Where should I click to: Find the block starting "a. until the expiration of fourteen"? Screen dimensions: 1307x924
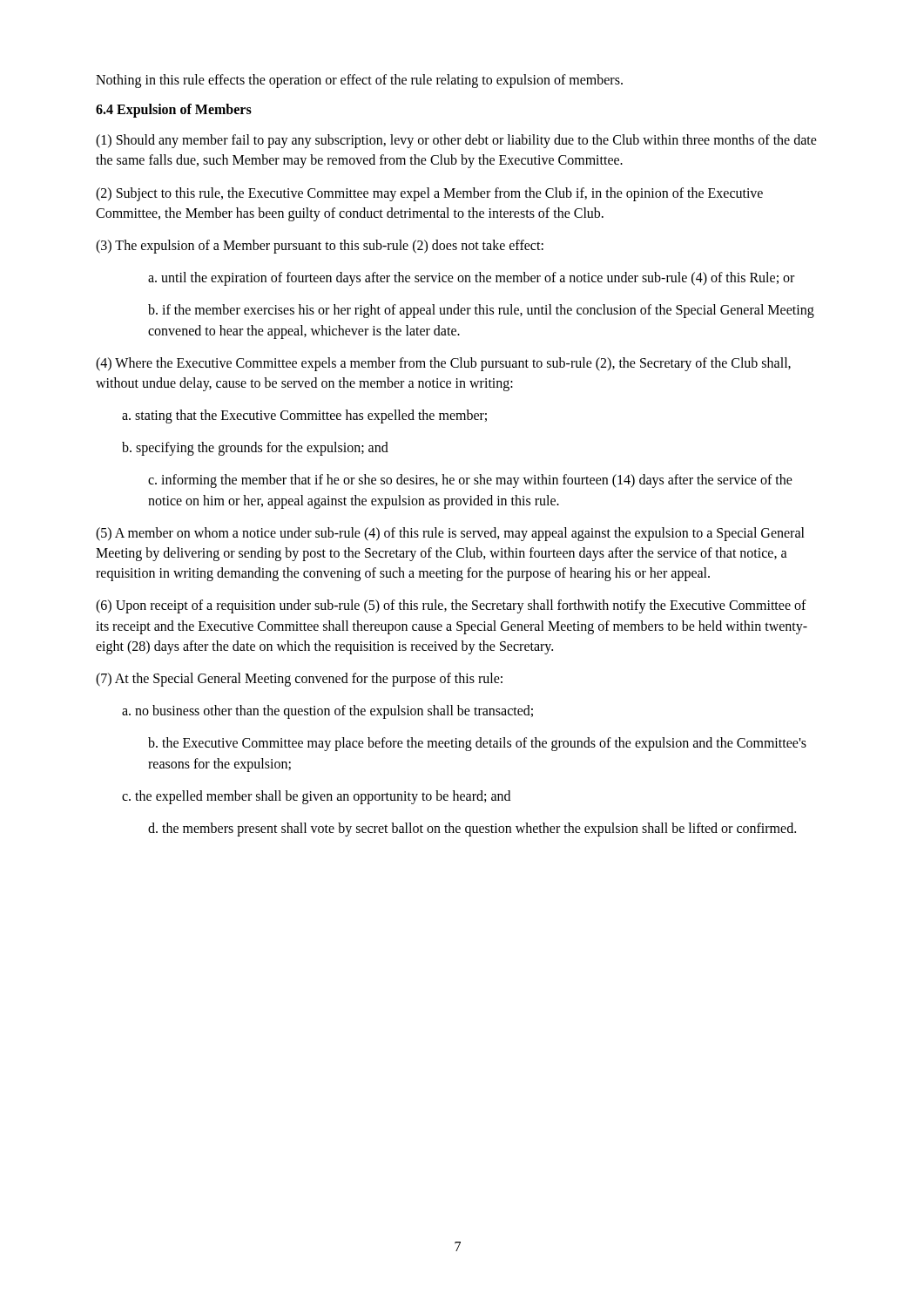tap(471, 278)
